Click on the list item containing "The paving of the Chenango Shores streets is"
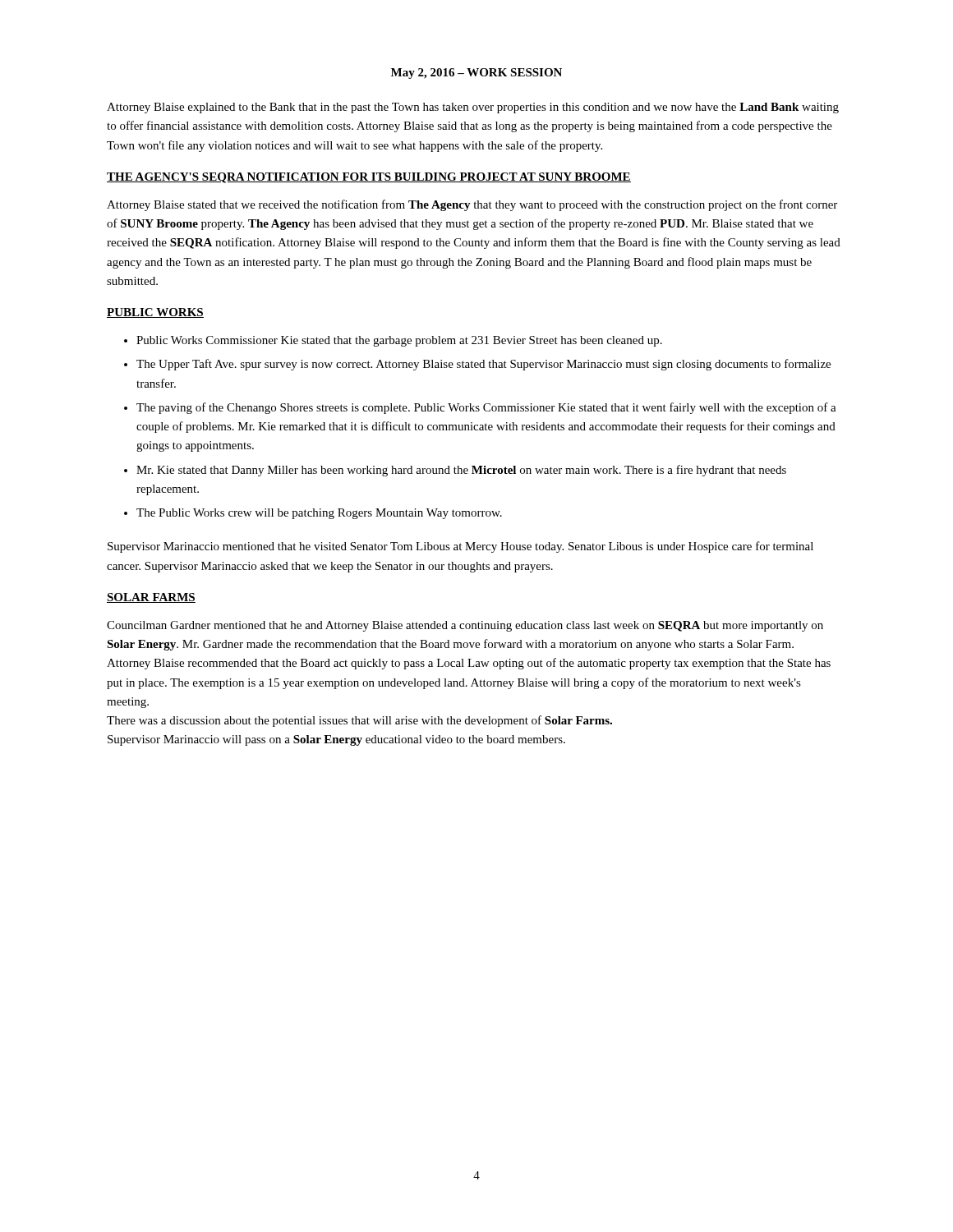Screen dimensions: 1232x953 (486, 426)
